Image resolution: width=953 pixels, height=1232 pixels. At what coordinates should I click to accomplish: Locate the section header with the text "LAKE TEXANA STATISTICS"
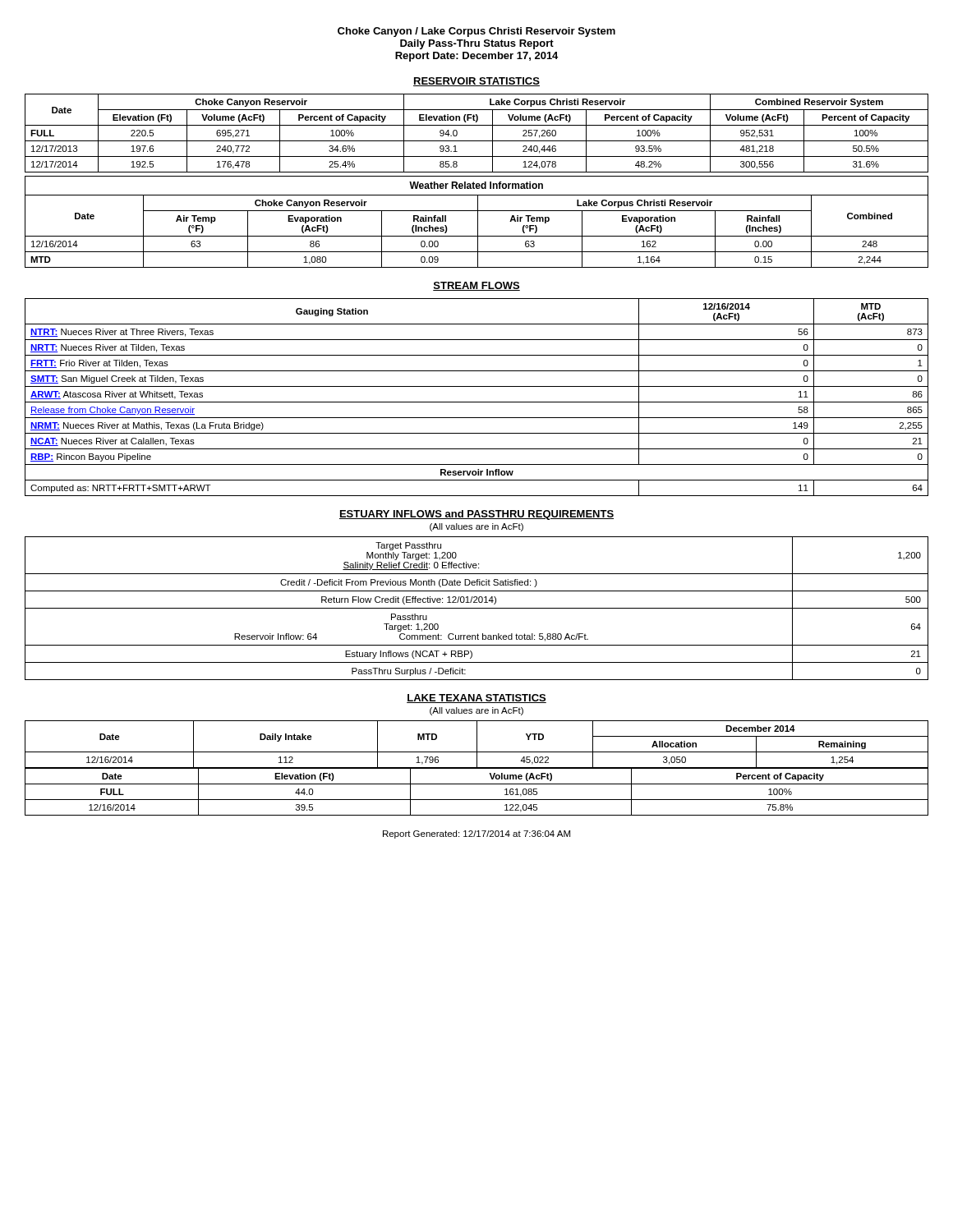[x=476, y=698]
